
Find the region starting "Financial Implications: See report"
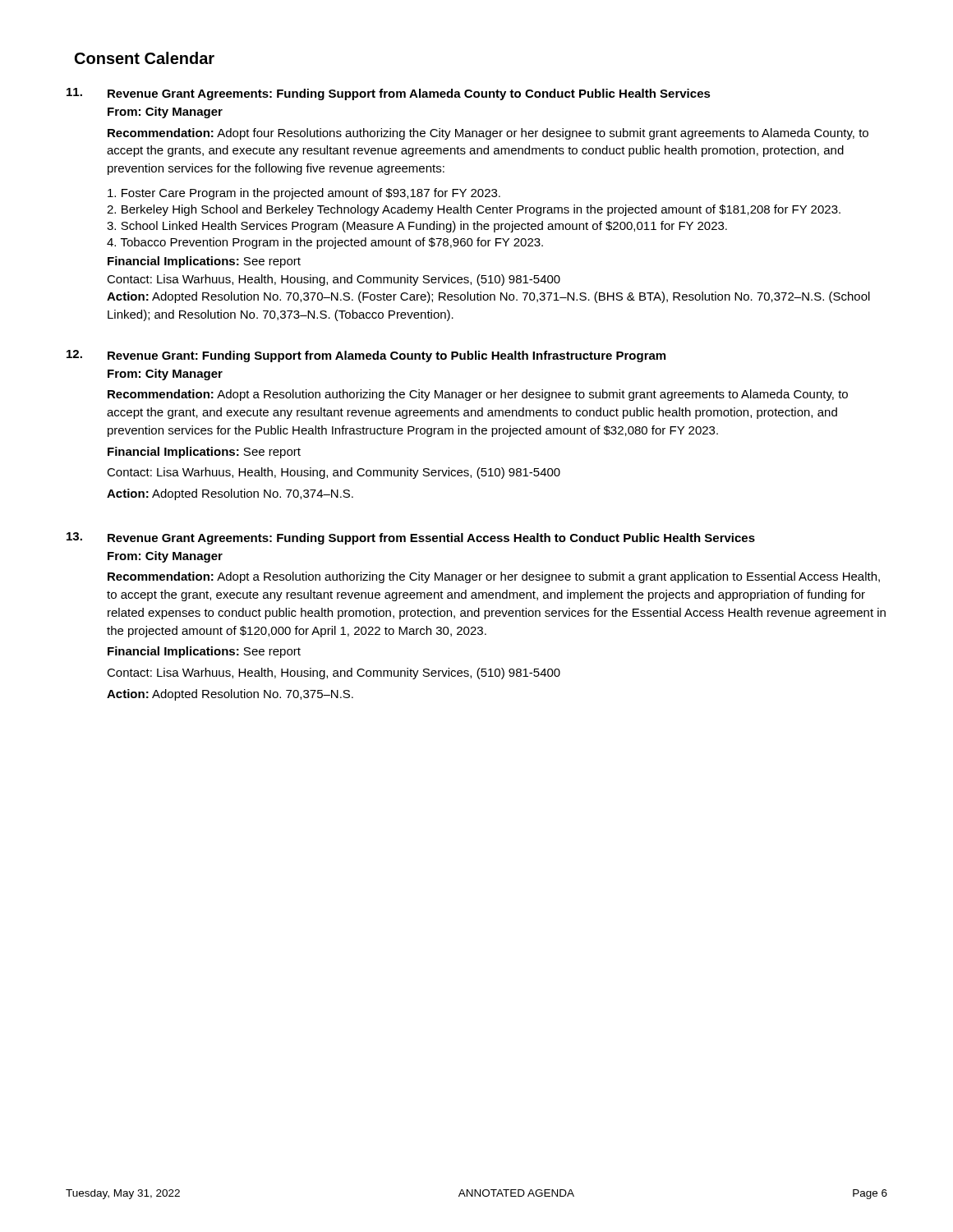[489, 287]
